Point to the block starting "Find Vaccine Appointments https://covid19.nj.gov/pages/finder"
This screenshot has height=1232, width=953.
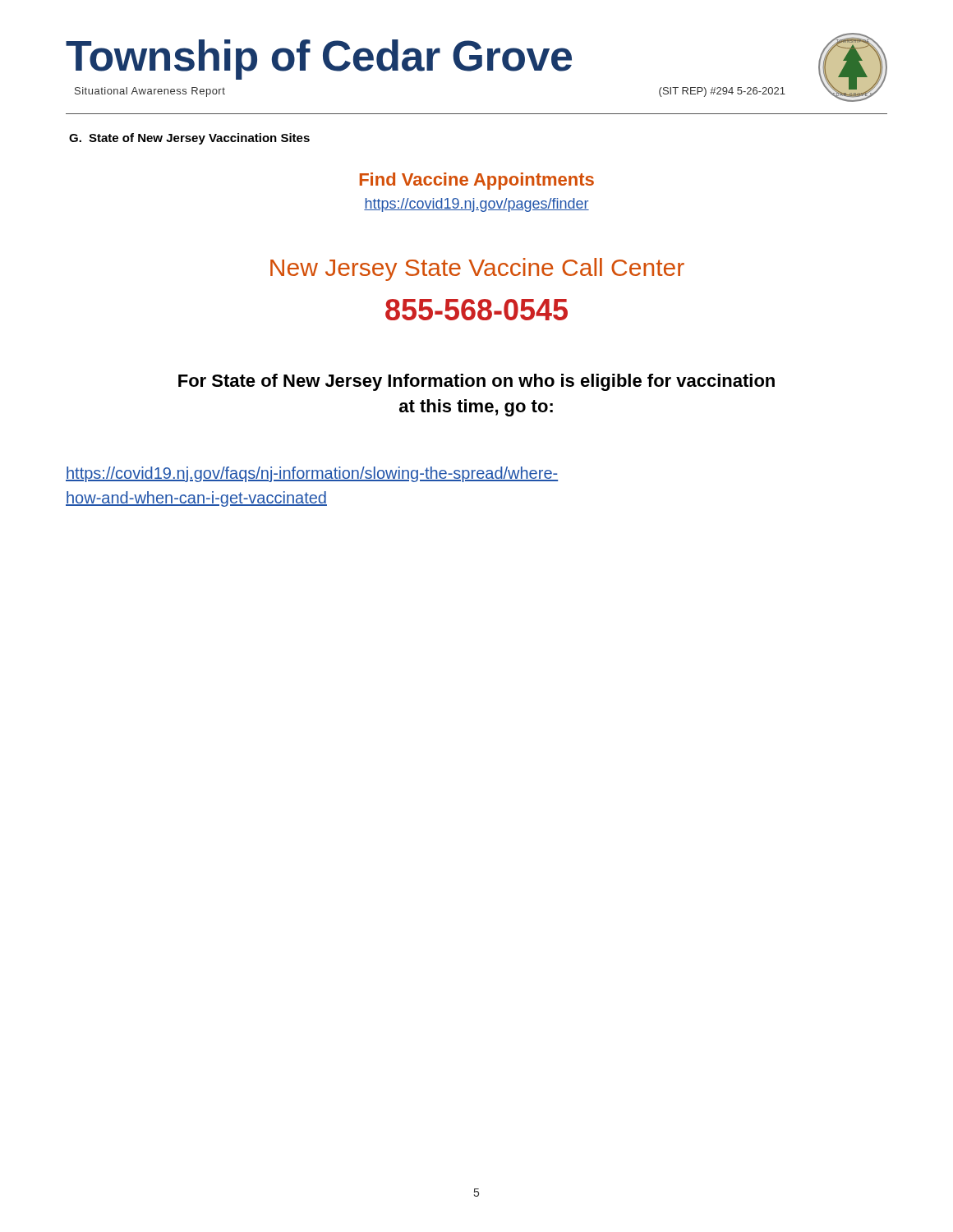tap(476, 191)
